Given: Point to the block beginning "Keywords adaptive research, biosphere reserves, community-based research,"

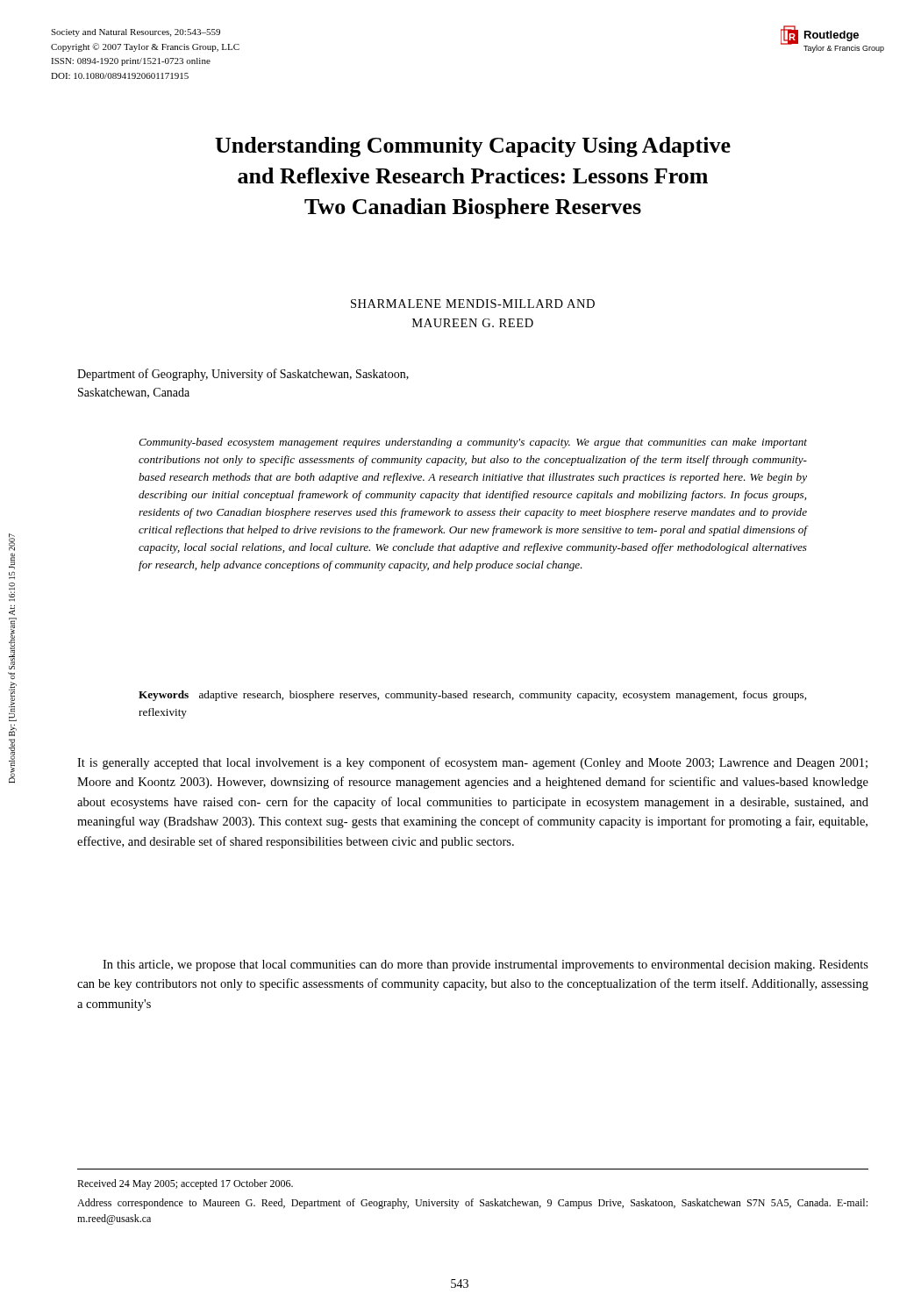Looking at the screenshot, I should pos(473,704).
